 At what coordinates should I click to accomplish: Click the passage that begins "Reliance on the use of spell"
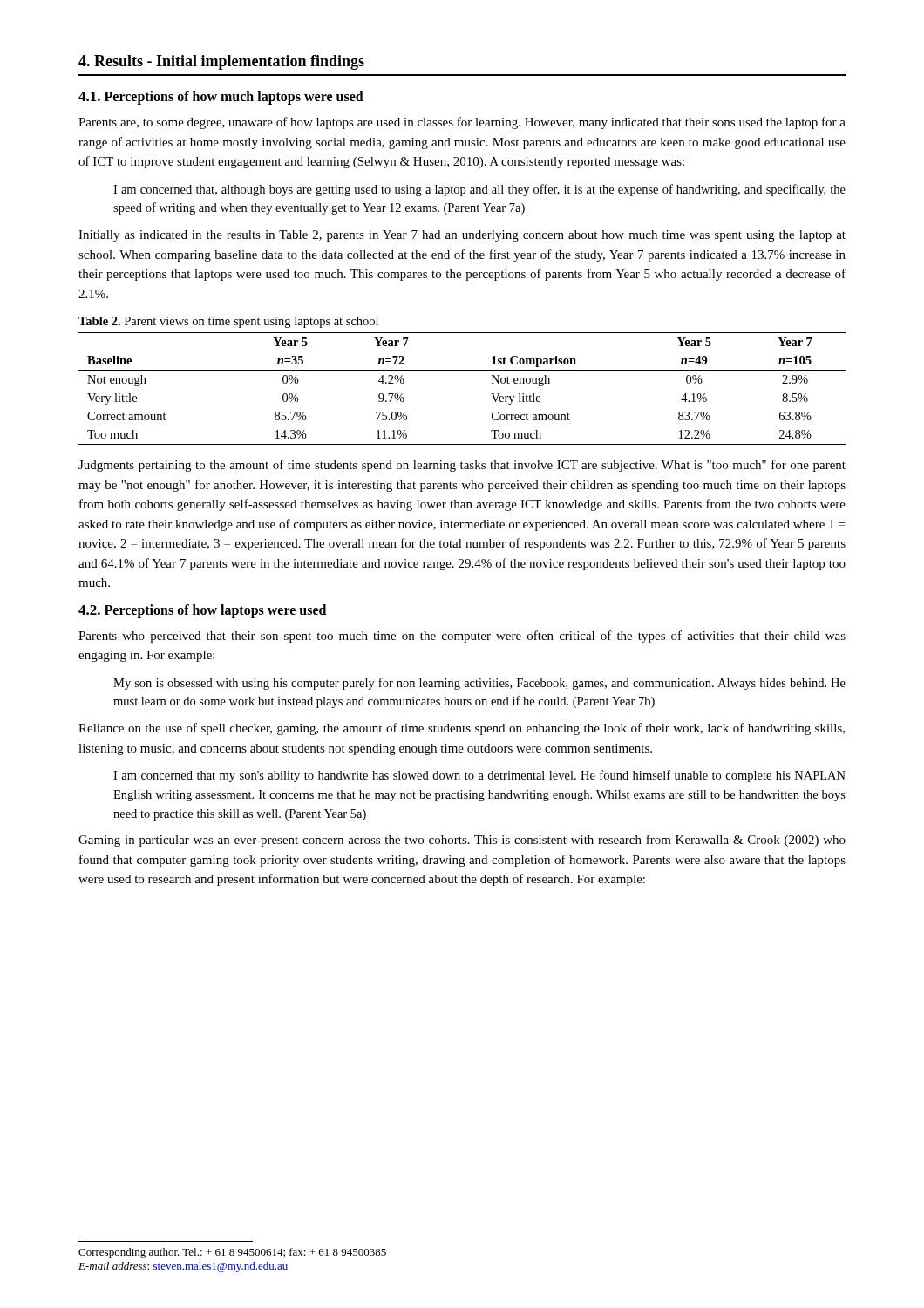462,738
